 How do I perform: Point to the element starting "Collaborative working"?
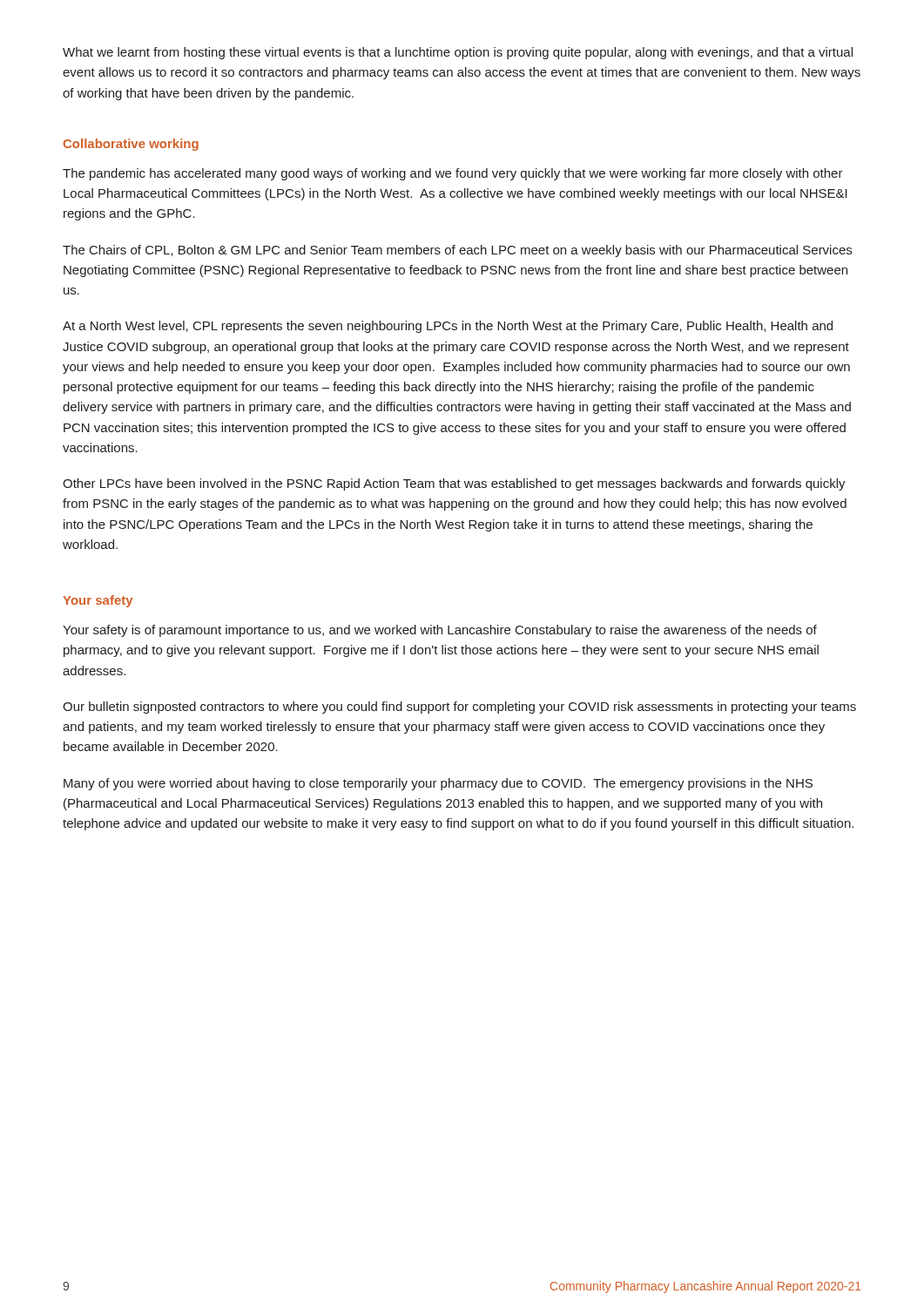click(x=131, y=143)
